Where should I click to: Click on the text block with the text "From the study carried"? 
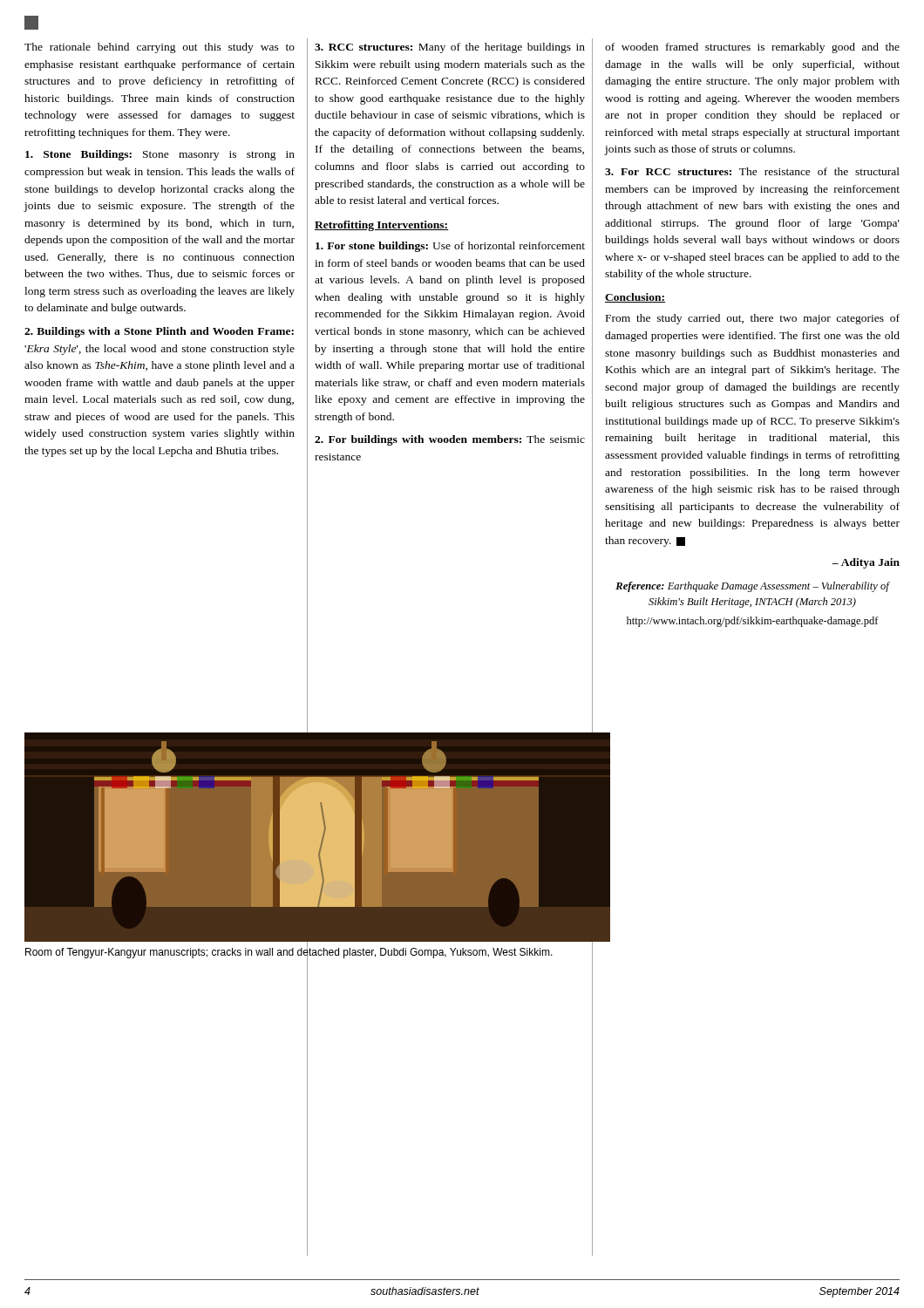752,429
